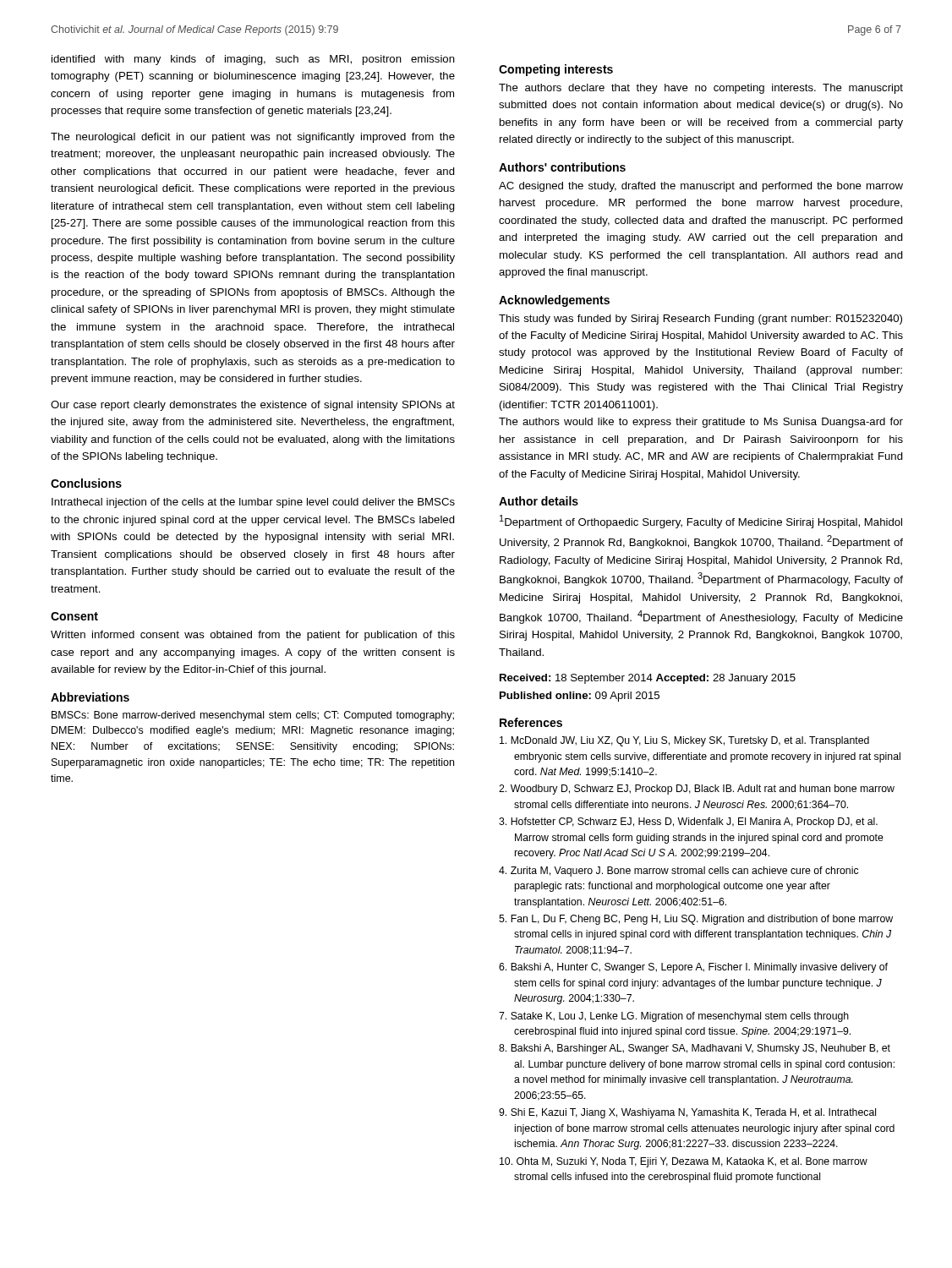The height and width of the screenshot is (1268, 952).
Task: Locate the text "Author details"
Action: (x=539, y=501)
